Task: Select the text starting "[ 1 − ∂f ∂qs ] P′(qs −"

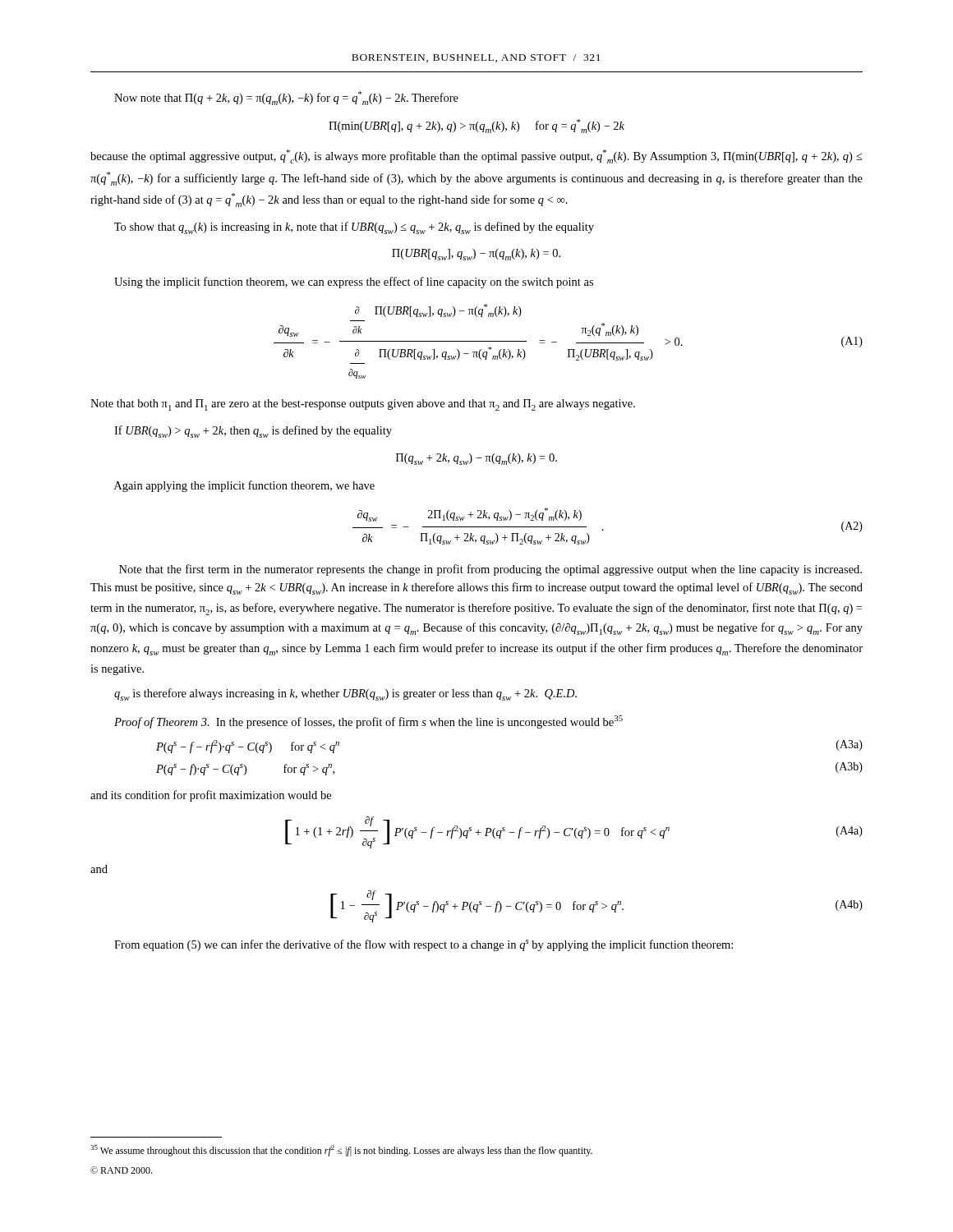Action: tap(596, 905)
